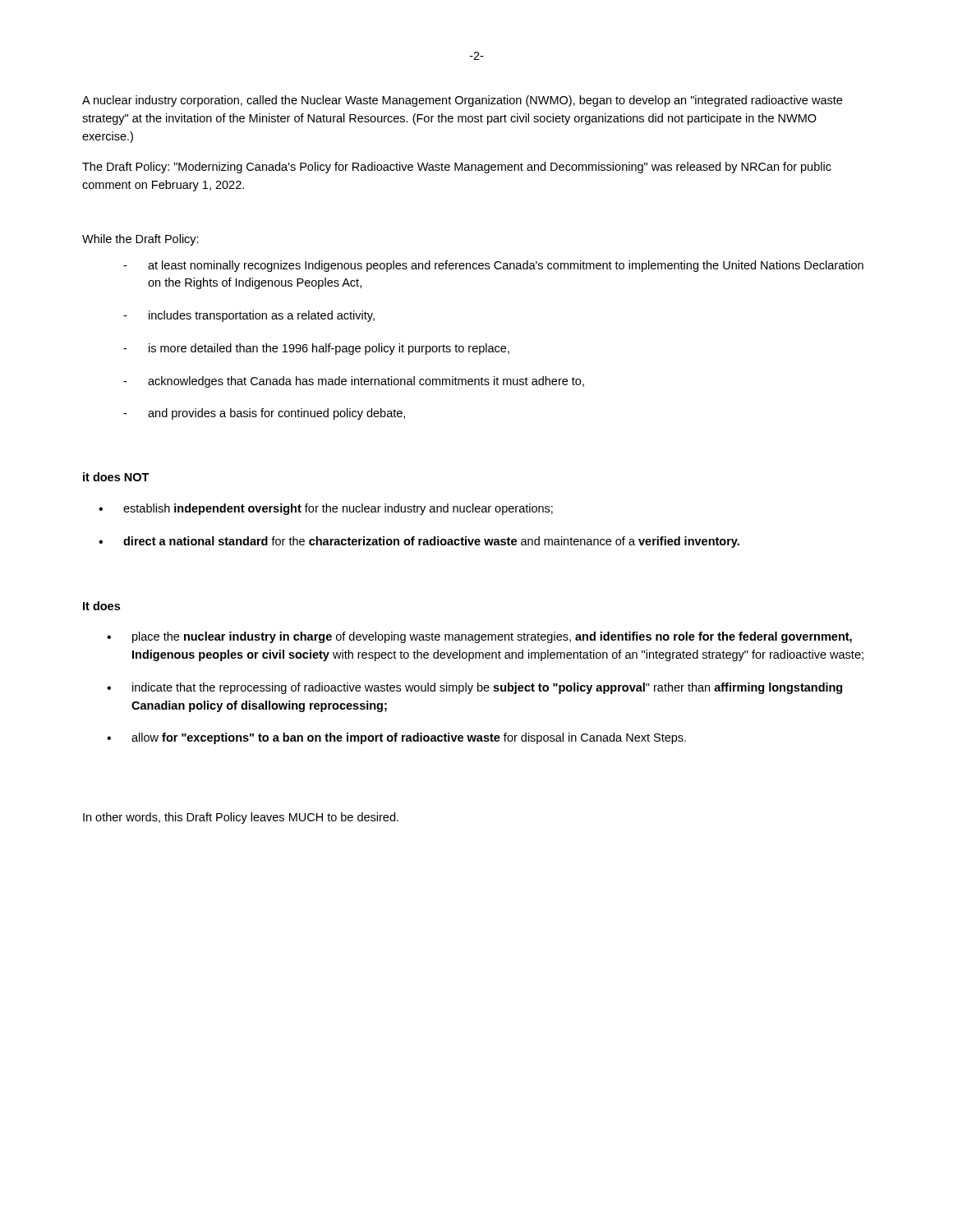
Task: Find the text starting "- acknowledges that Canada has made"
Action: coord(485,381)
